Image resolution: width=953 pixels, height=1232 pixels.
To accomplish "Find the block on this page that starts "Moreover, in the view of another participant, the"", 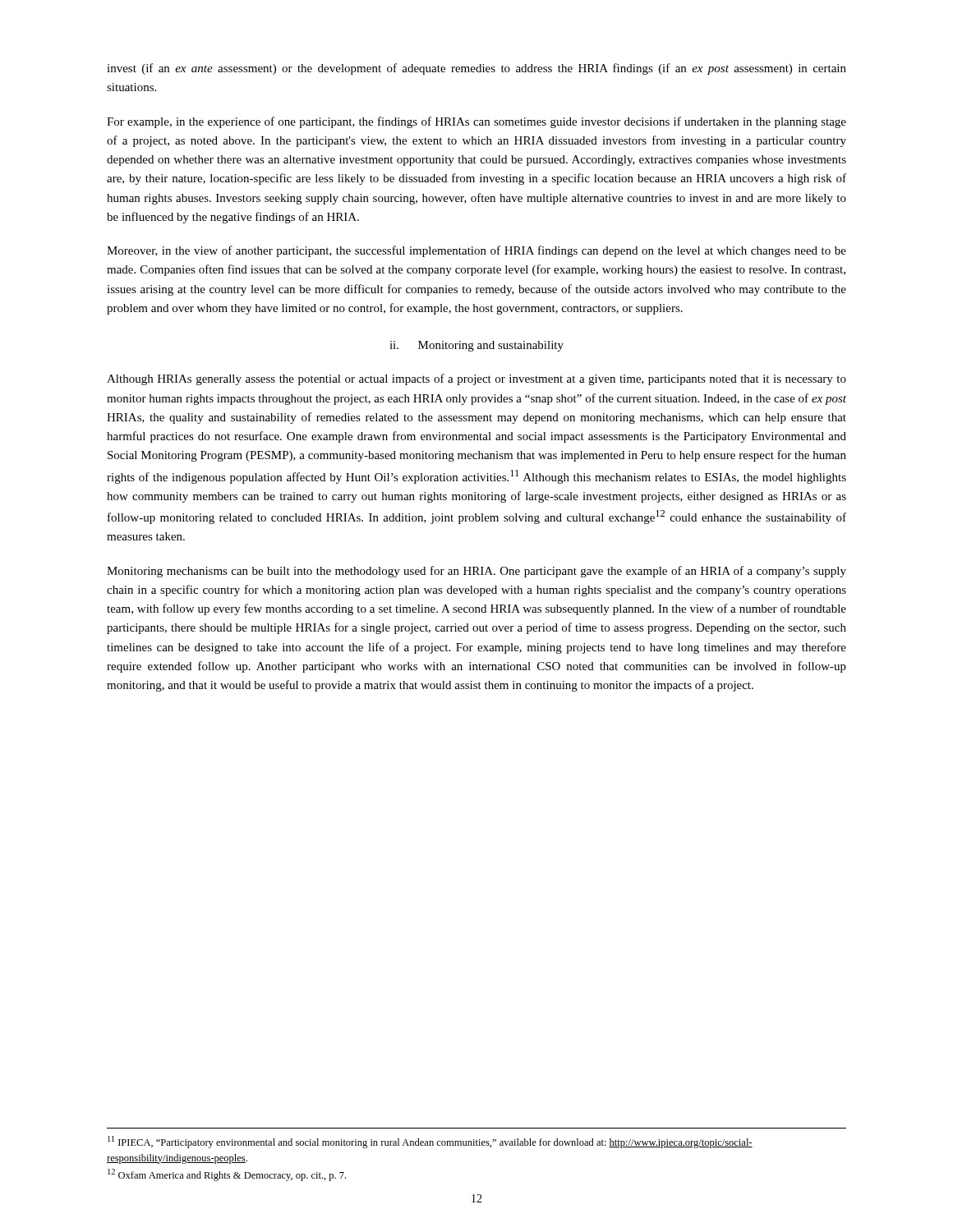I will coord(476,279).
